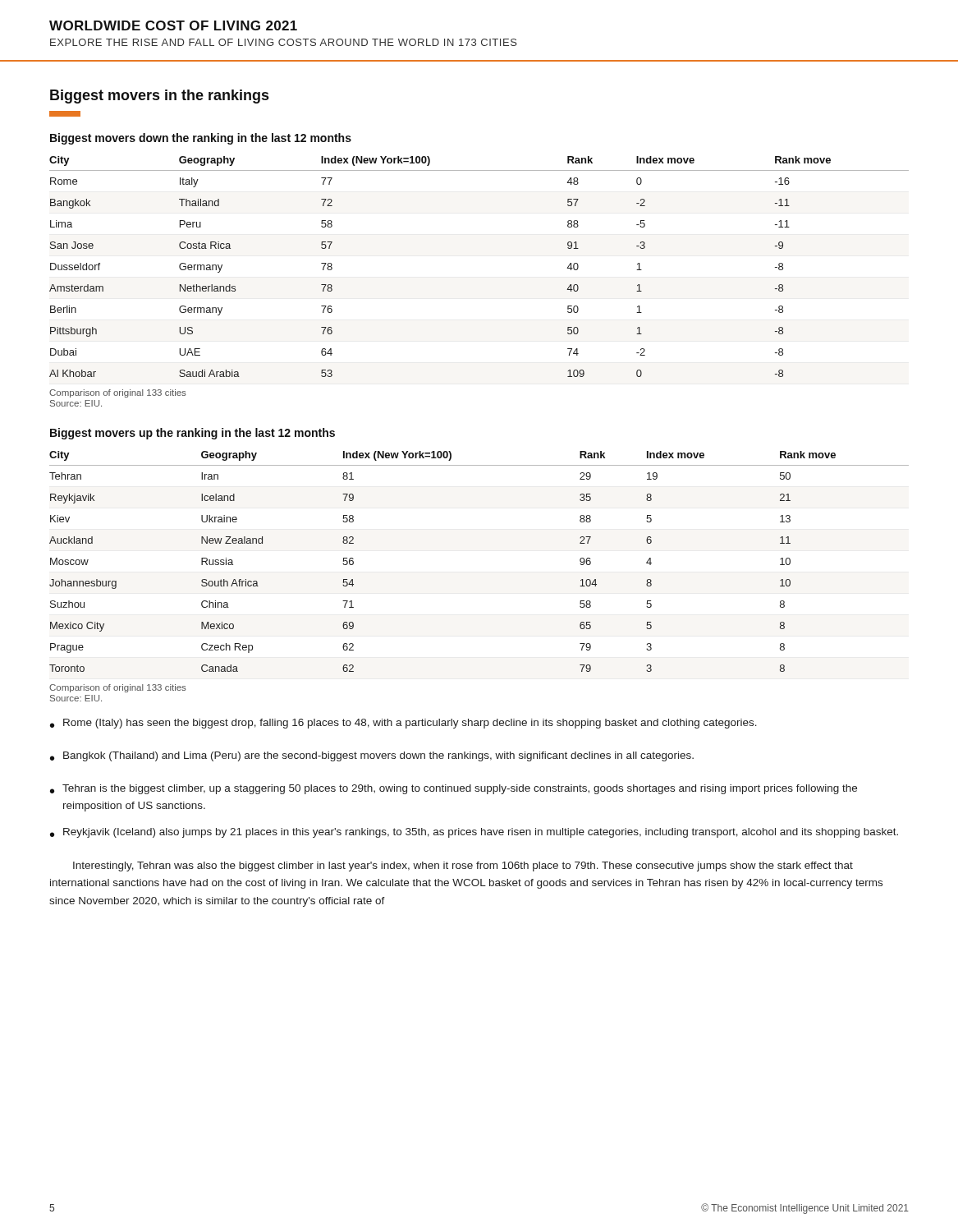Where is the passage that starts "Interestingly, Tehran was also the biggest climber"?

click(479, 883)
